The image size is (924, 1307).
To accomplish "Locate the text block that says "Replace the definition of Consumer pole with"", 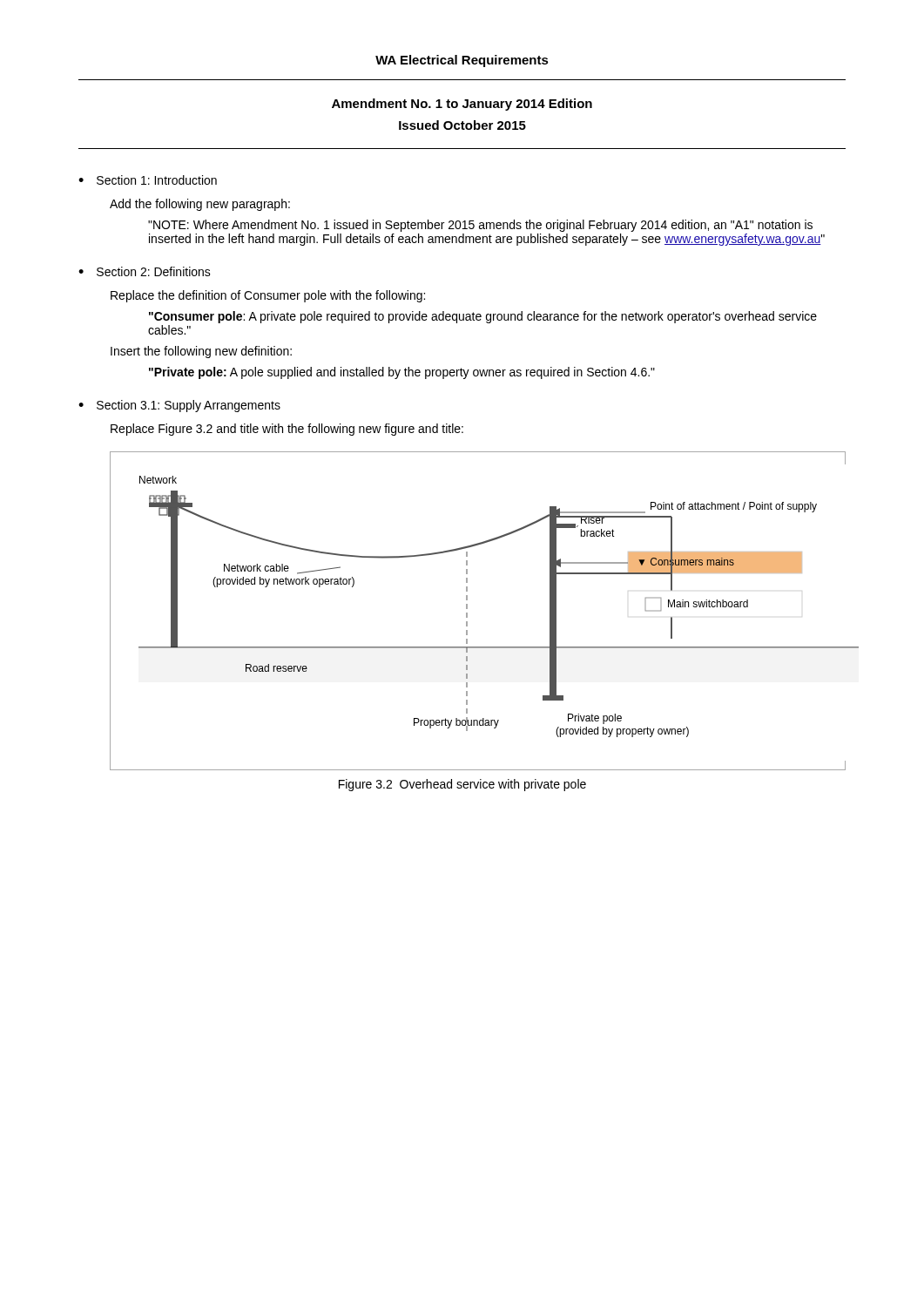I will tap(268, 295).
